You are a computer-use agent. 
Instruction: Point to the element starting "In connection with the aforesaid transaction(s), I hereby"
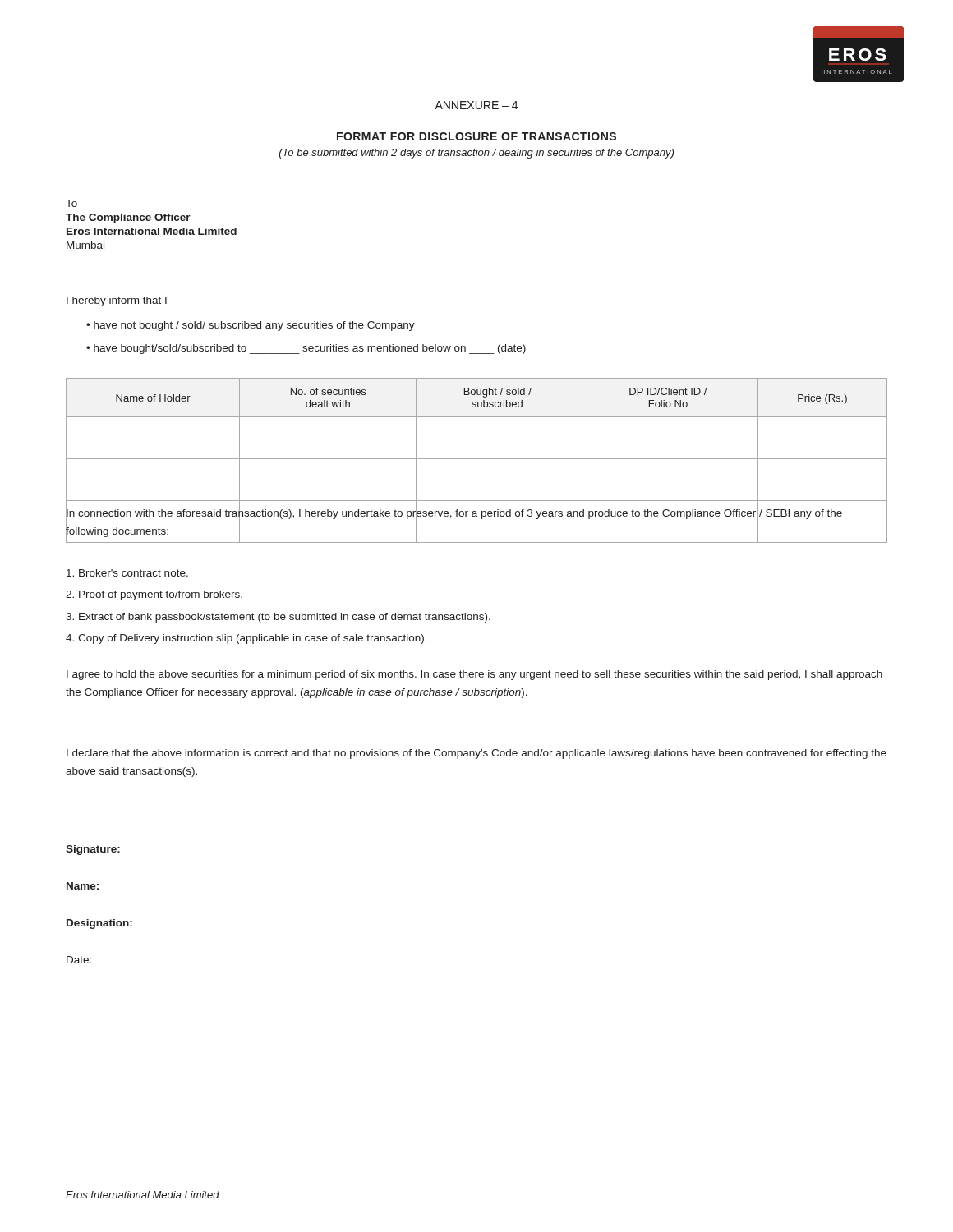[454, 522]
